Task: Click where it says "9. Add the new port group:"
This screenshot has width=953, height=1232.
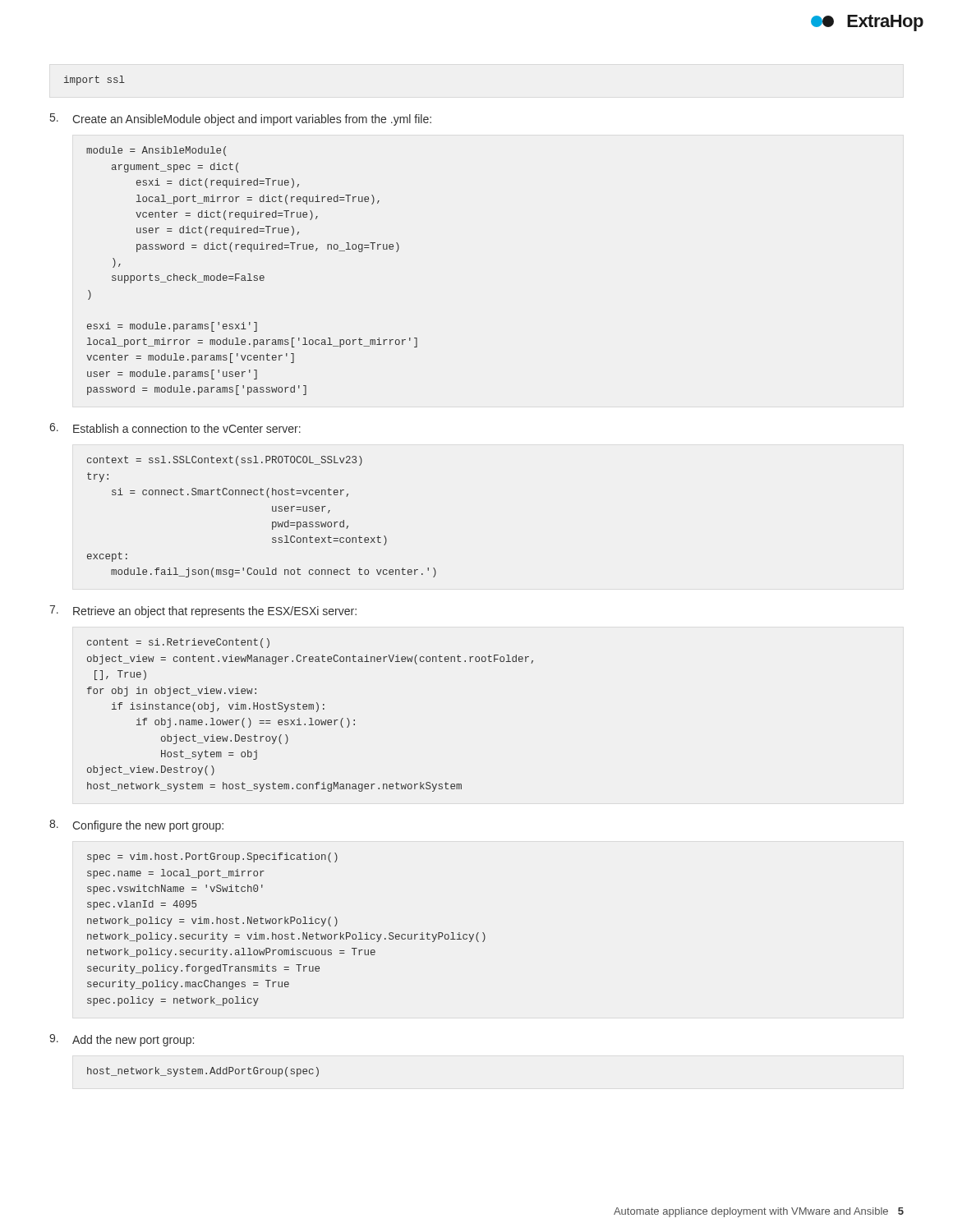Action: tap(122, 1039)
